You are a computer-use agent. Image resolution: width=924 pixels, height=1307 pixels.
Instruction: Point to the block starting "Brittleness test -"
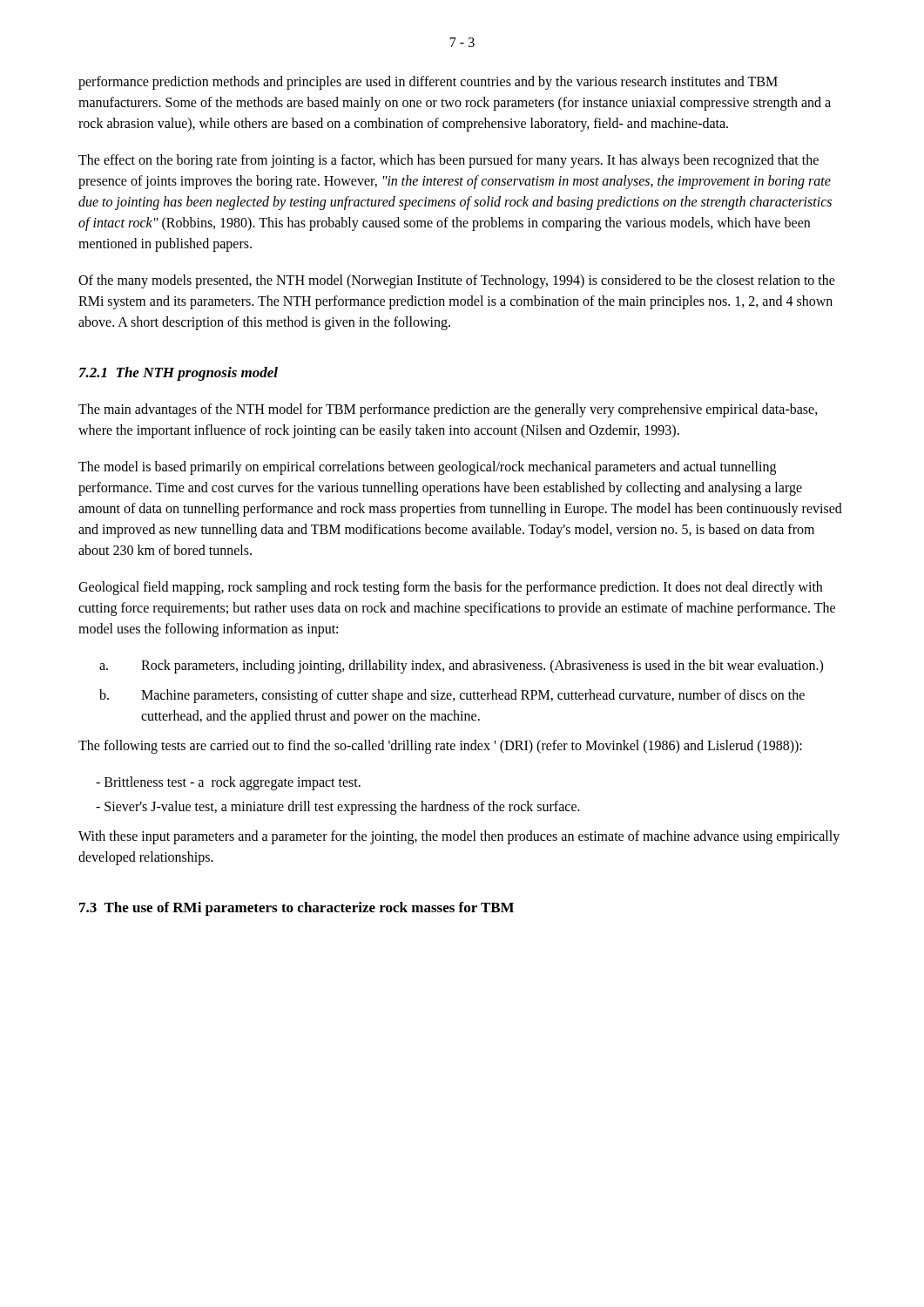[x=227, y=782]
